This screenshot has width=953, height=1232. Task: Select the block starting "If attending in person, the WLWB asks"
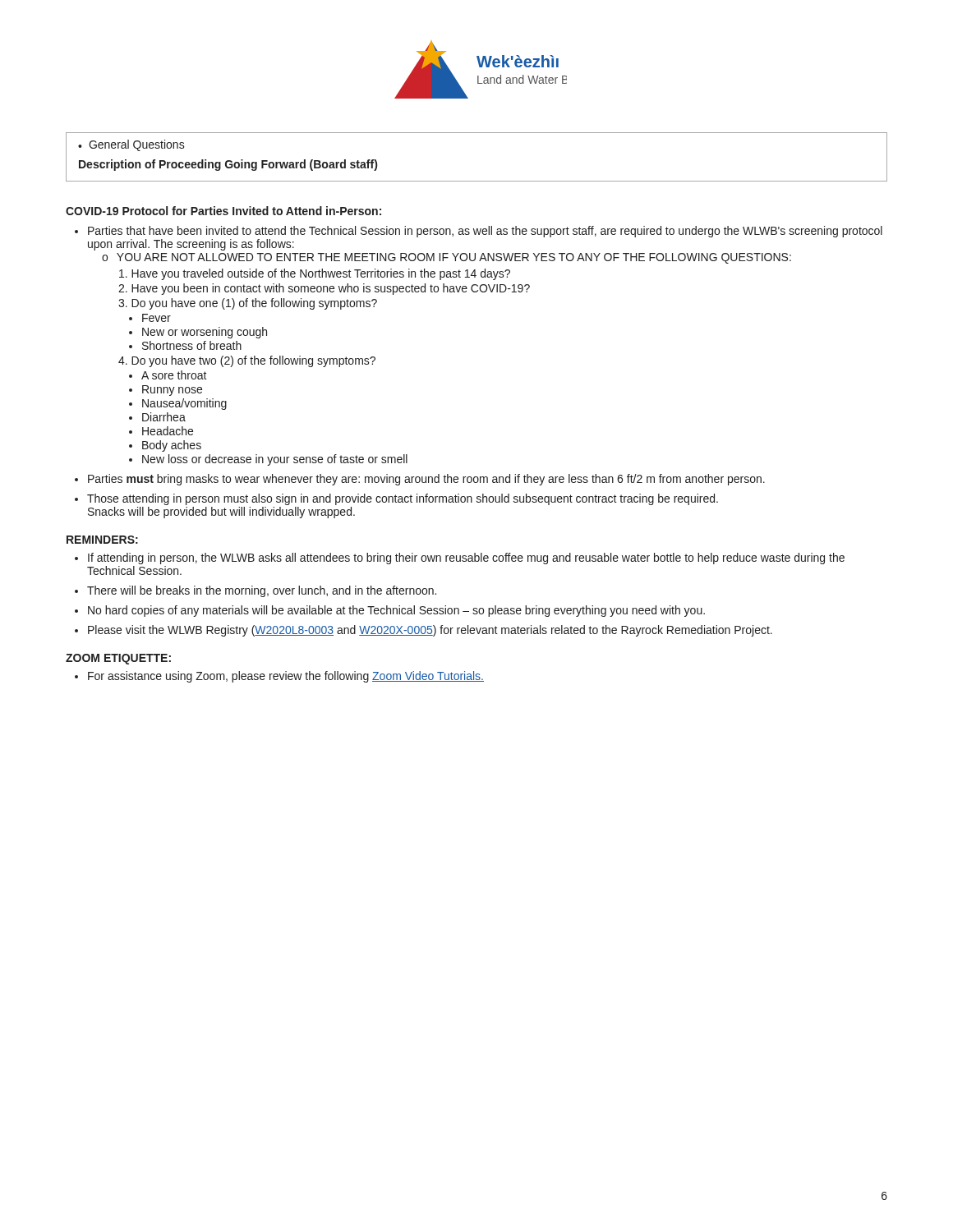click(466, 564)
